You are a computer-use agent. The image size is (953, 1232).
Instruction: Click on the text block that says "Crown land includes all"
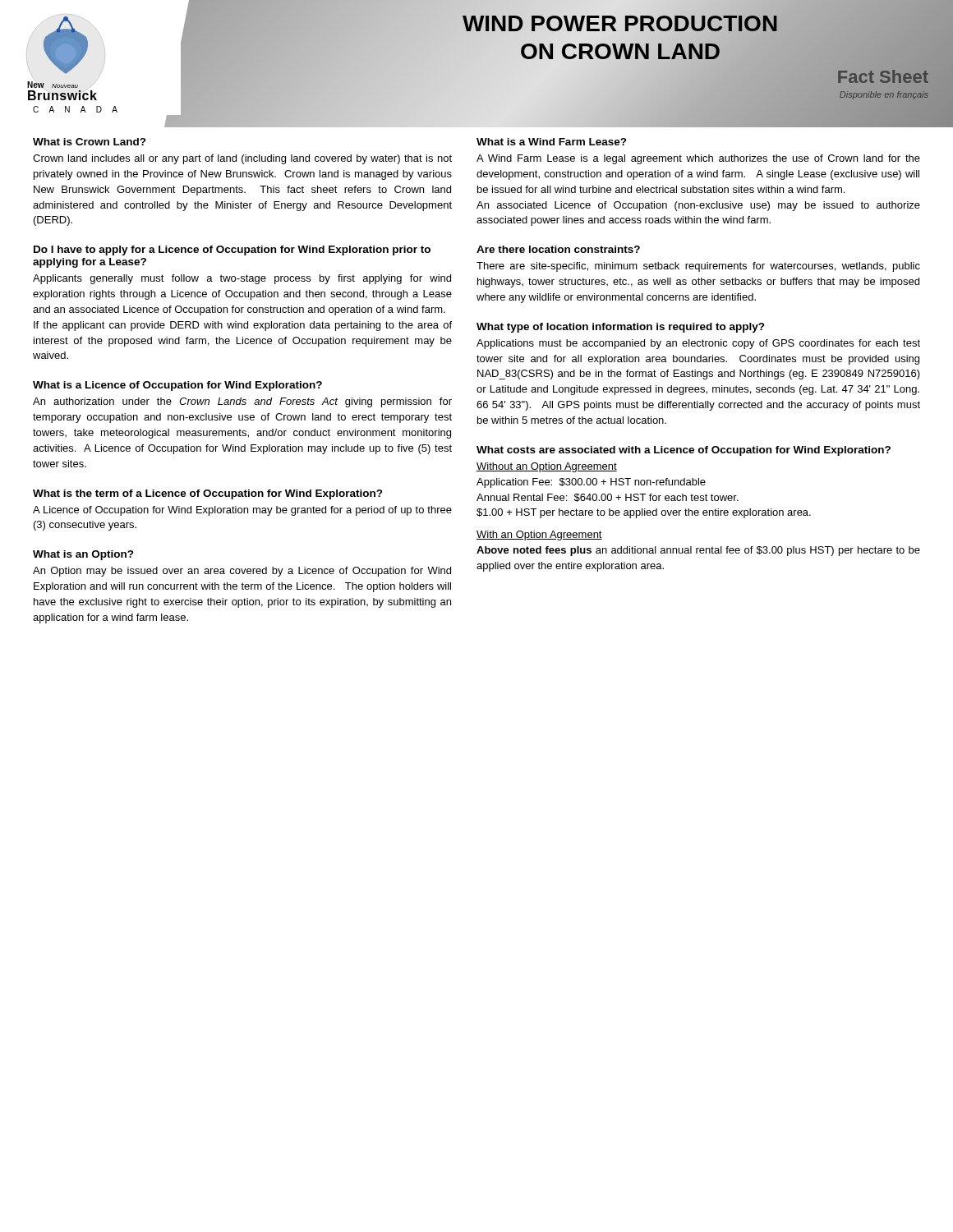click(x=242, y=190)
